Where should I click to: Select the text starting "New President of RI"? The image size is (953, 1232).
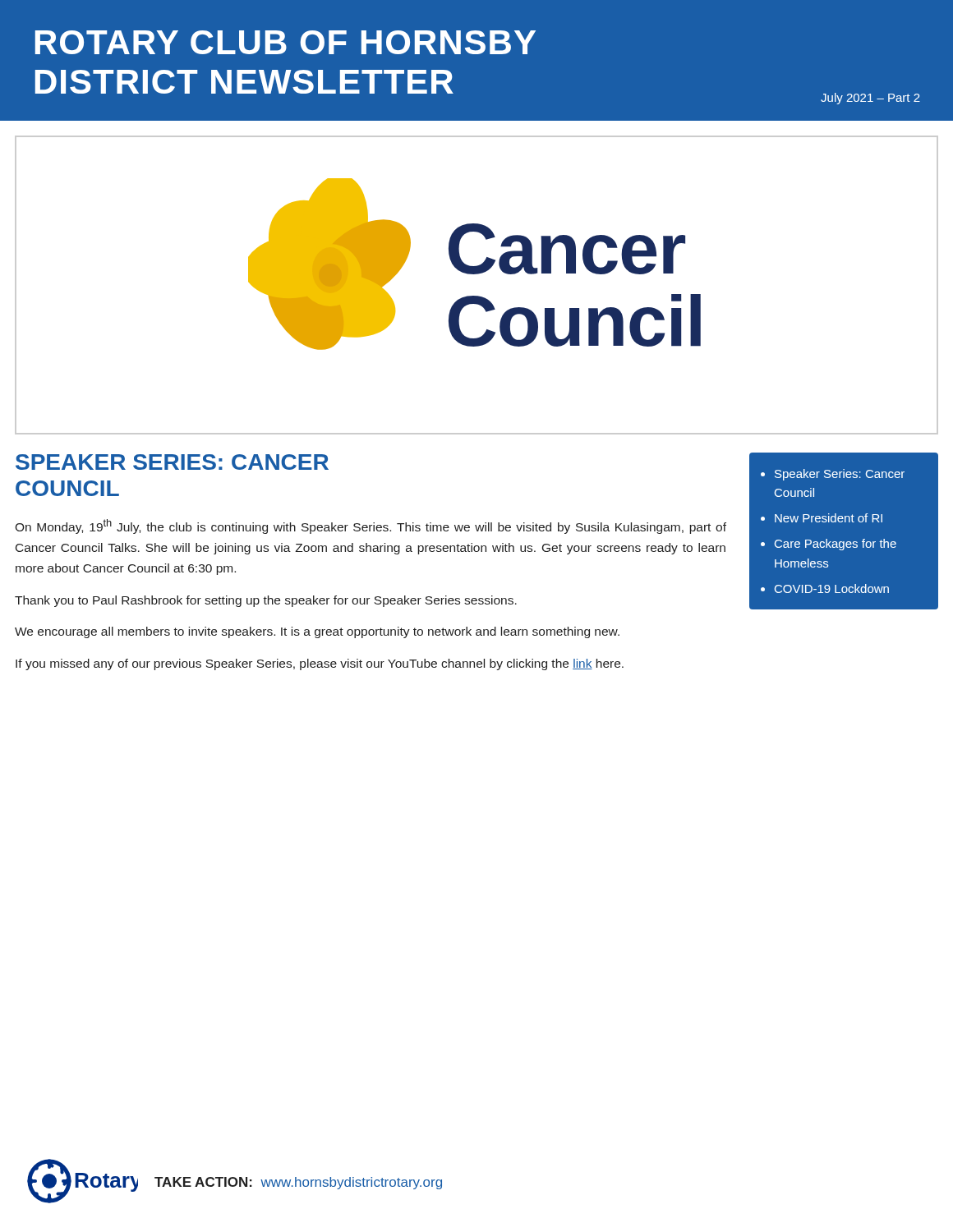tap(829, 518)
